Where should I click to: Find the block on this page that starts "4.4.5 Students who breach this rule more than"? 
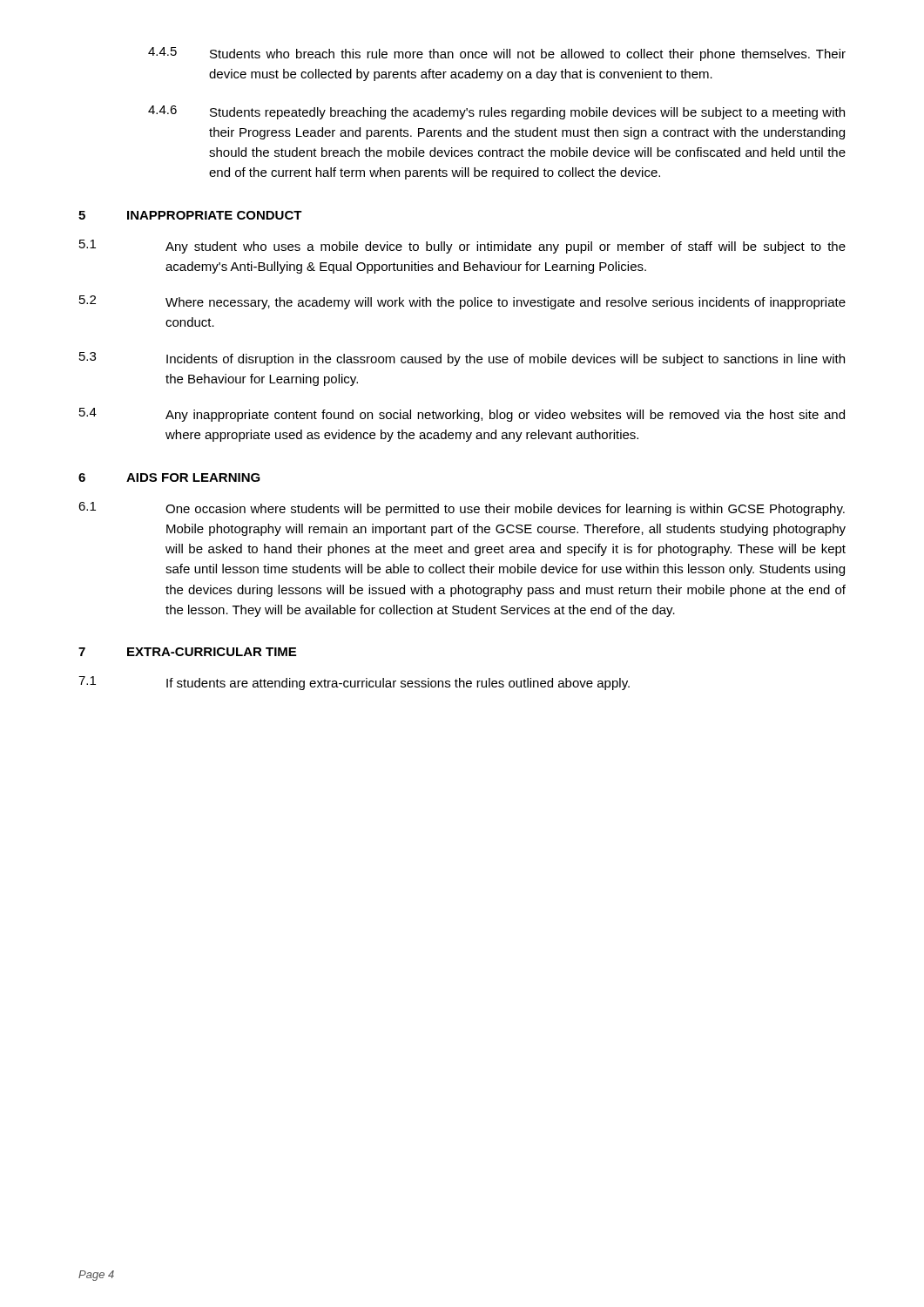(497, 64)
